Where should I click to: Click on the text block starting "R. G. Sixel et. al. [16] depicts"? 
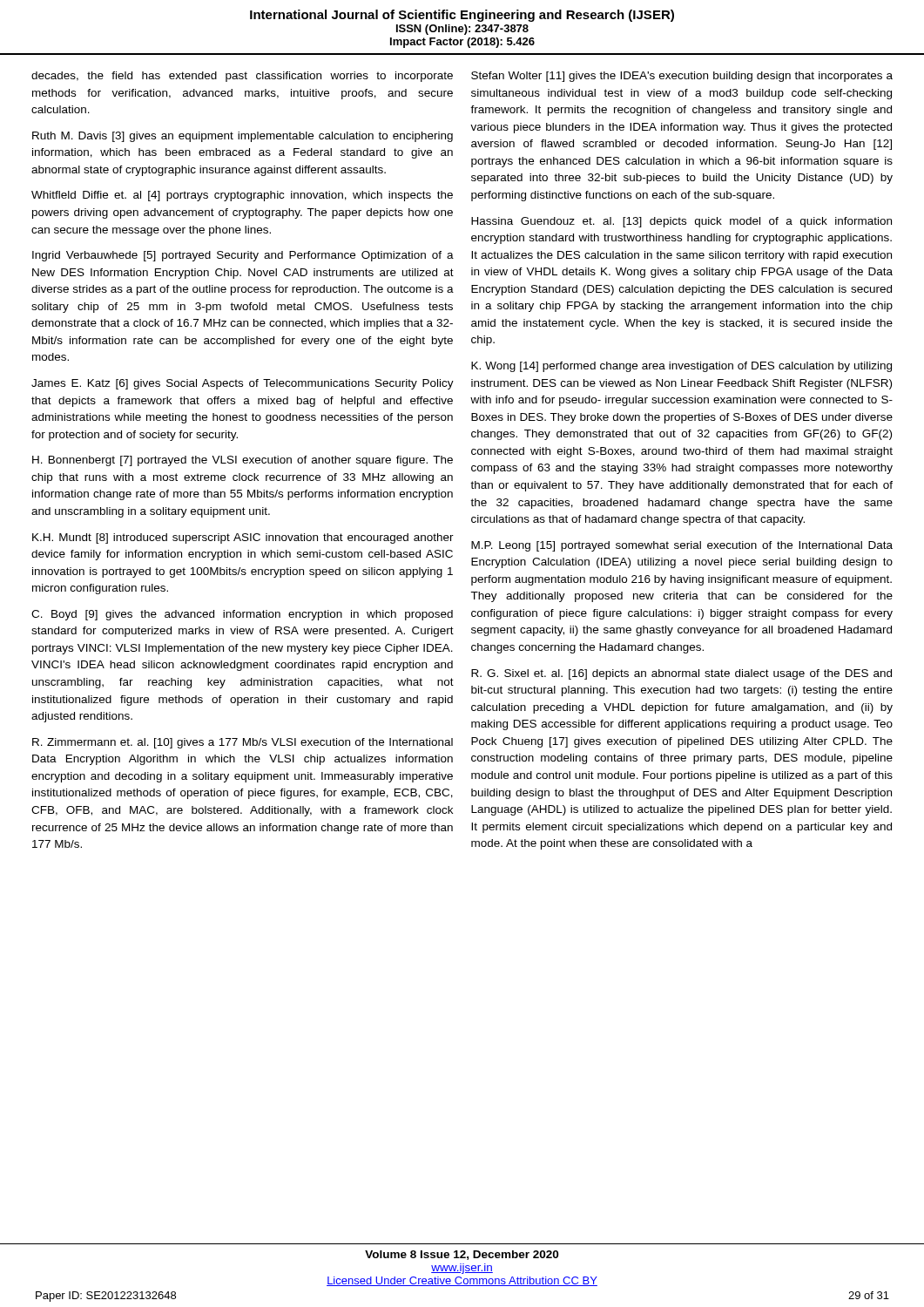pyautogui.click(x=682, y=758)
